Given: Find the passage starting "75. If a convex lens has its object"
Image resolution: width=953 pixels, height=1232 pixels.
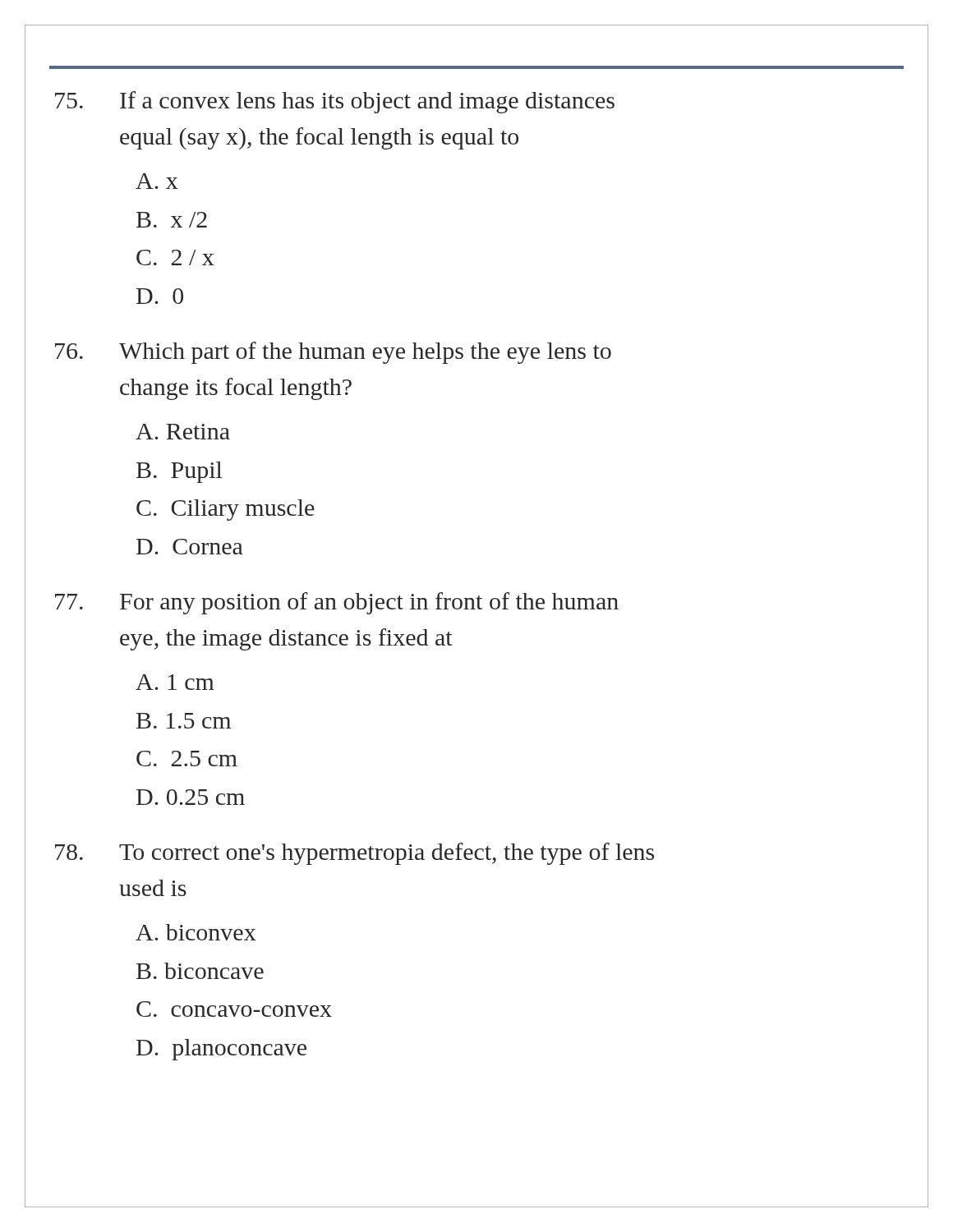Looking at the screenshot, I should [335, 102].
